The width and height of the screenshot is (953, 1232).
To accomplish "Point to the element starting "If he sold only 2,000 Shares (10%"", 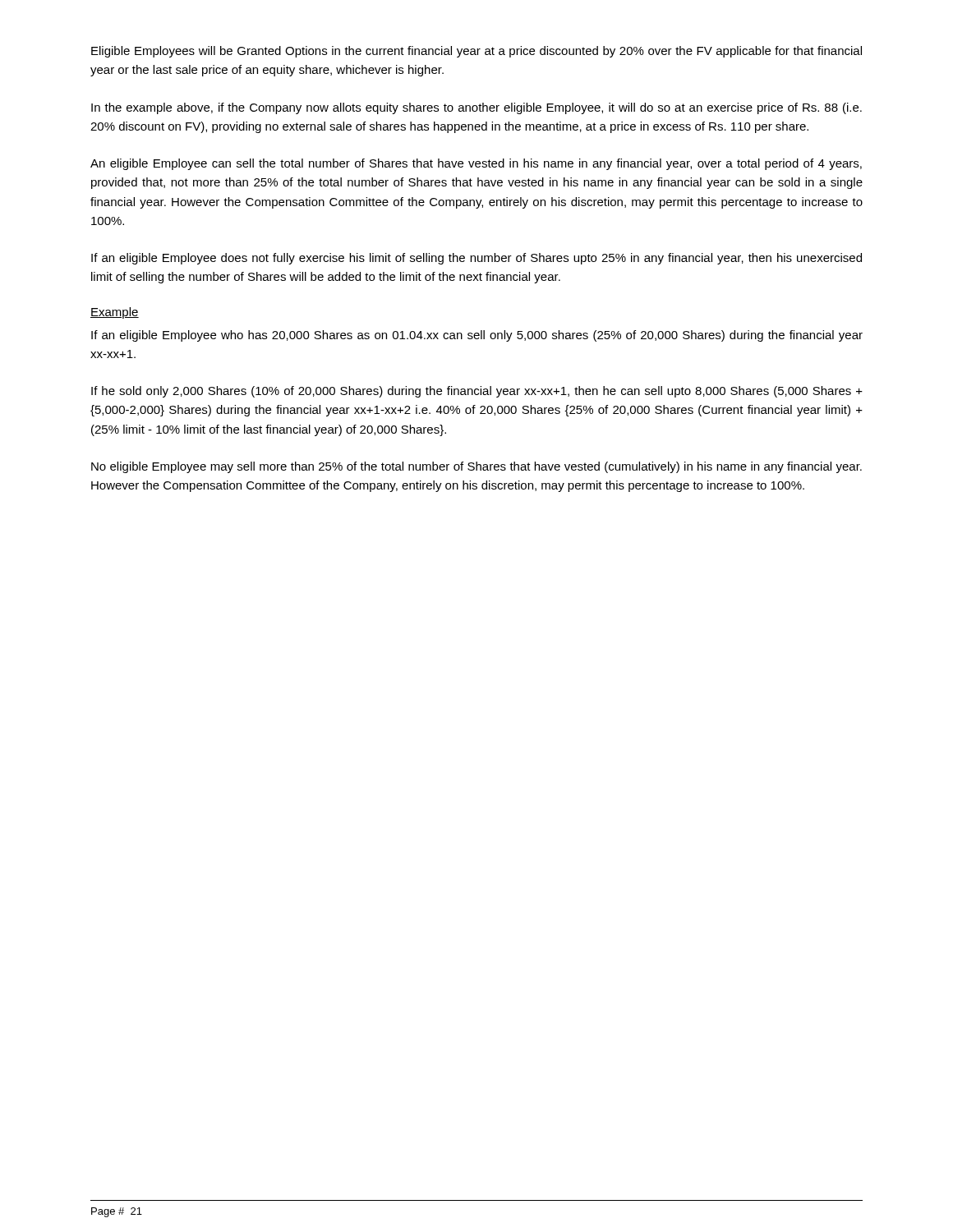I will (476, 410).
